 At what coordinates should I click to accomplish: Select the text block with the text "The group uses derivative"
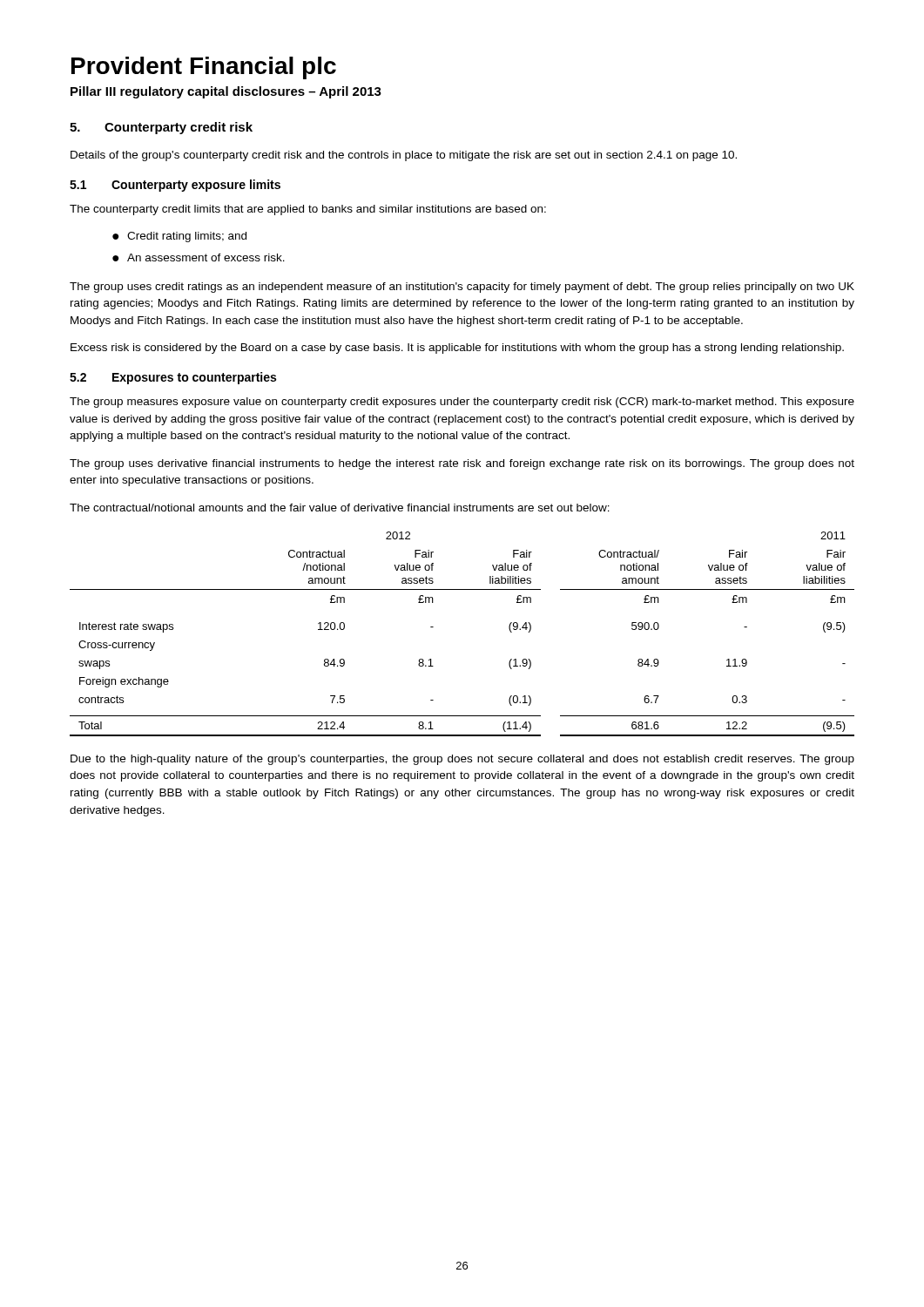tap(462, 472)
